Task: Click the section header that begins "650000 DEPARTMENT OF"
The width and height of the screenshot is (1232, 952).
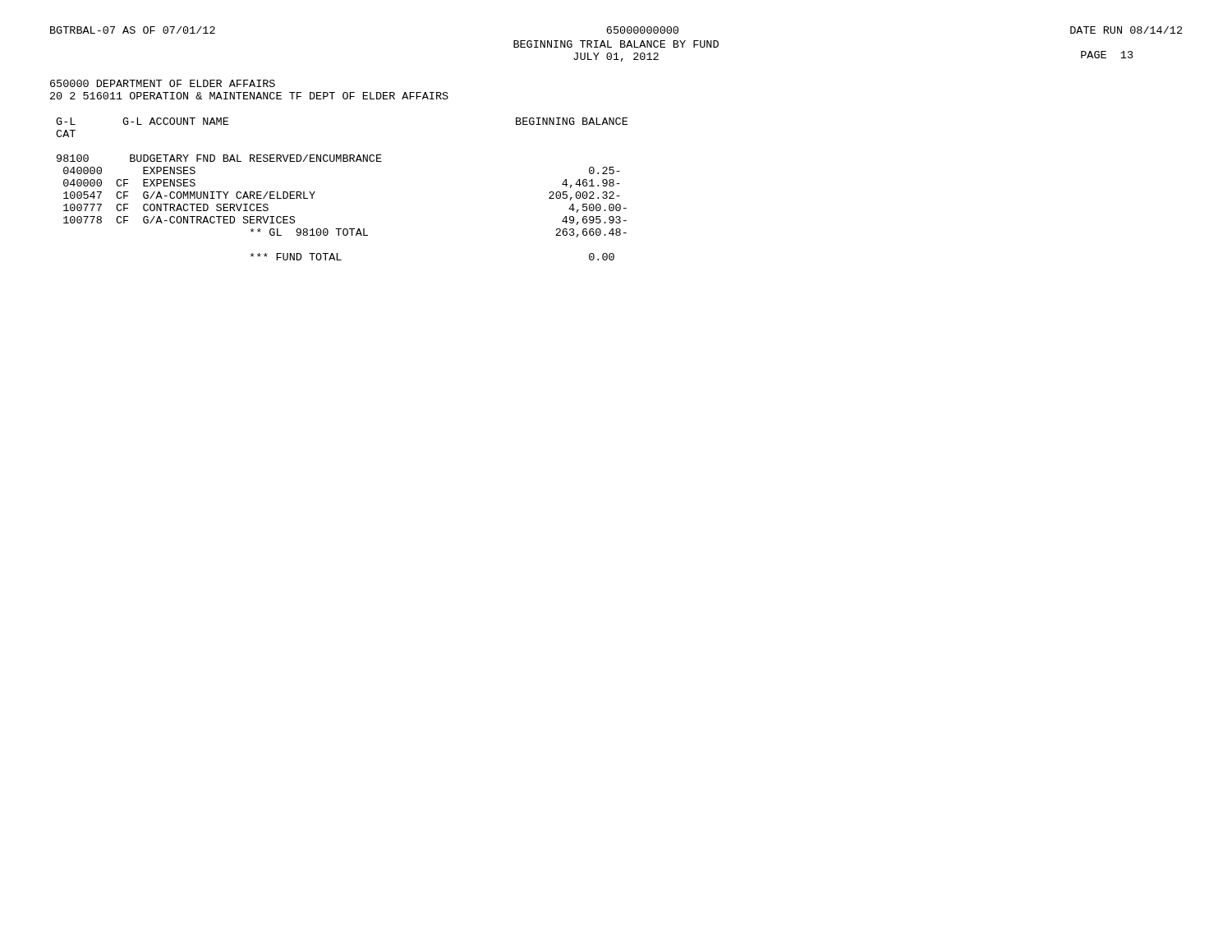Action: click(x=163, y=83)
